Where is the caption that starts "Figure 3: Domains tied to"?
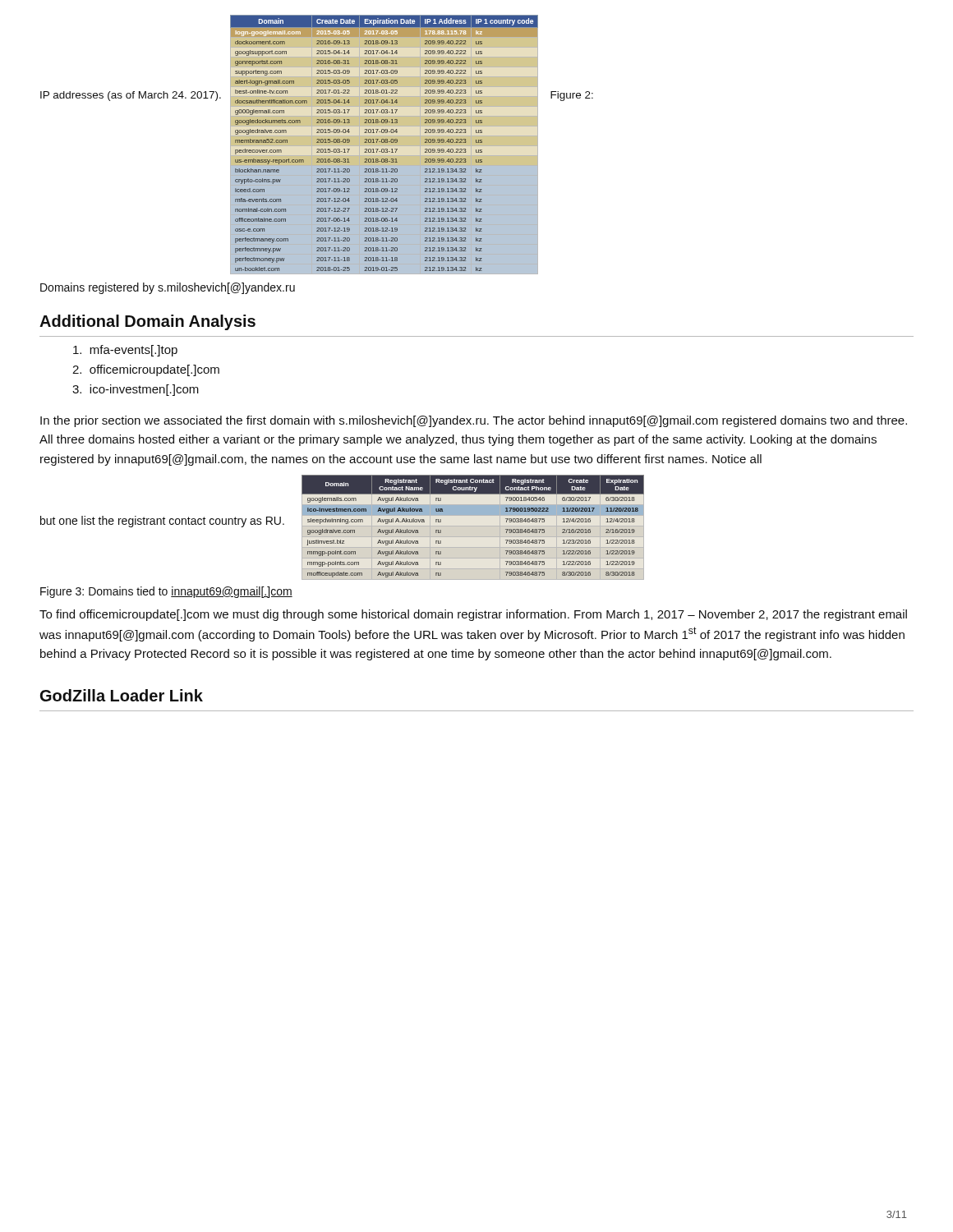The width and height of the screenshot is (953, 1232). pos(166,591)
